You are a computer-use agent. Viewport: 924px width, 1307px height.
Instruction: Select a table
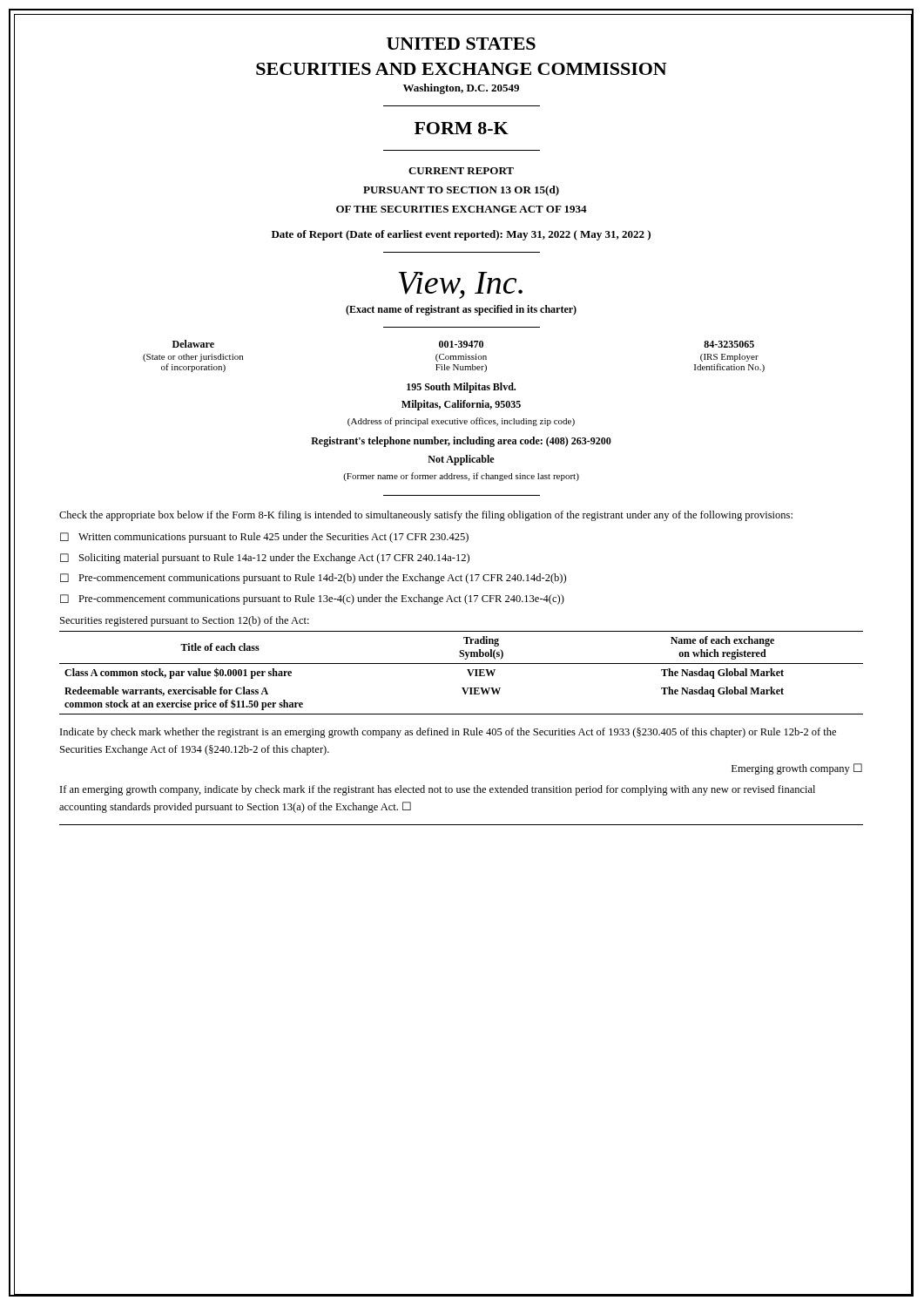click(x=461, y=673)
